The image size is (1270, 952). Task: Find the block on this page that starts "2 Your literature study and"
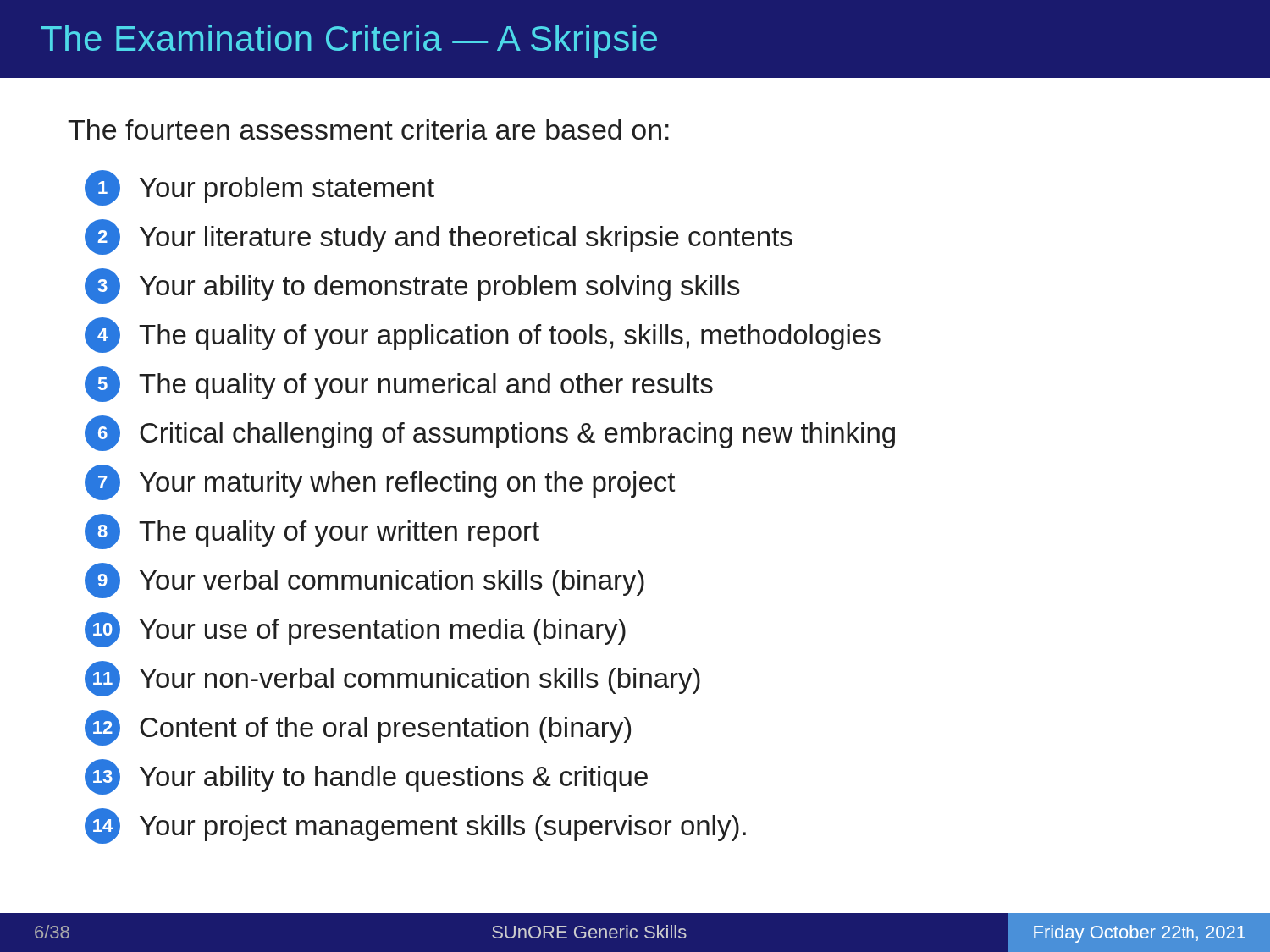coord(439,237)
